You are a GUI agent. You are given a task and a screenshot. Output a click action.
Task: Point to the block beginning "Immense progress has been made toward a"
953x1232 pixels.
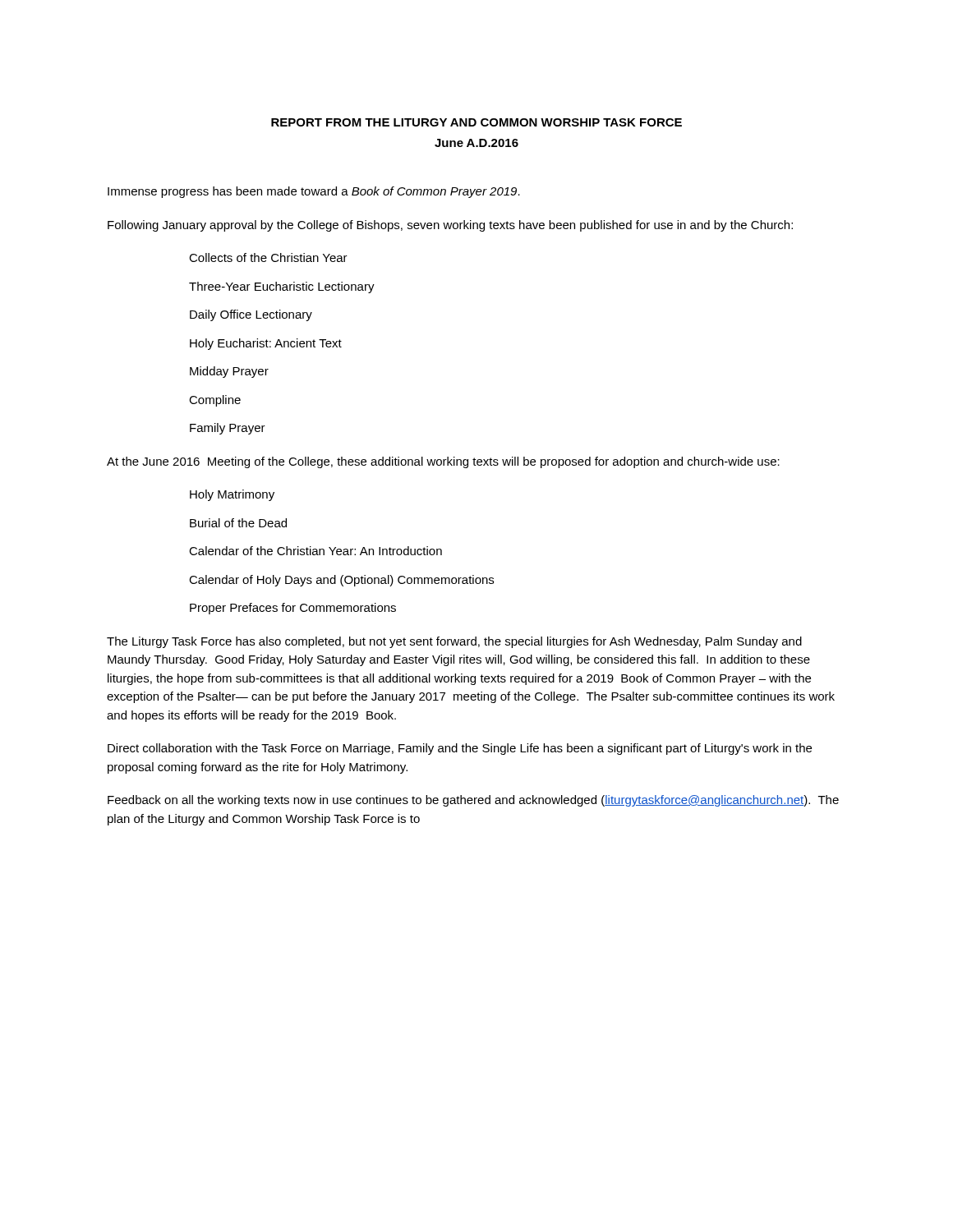click(314, 191)
